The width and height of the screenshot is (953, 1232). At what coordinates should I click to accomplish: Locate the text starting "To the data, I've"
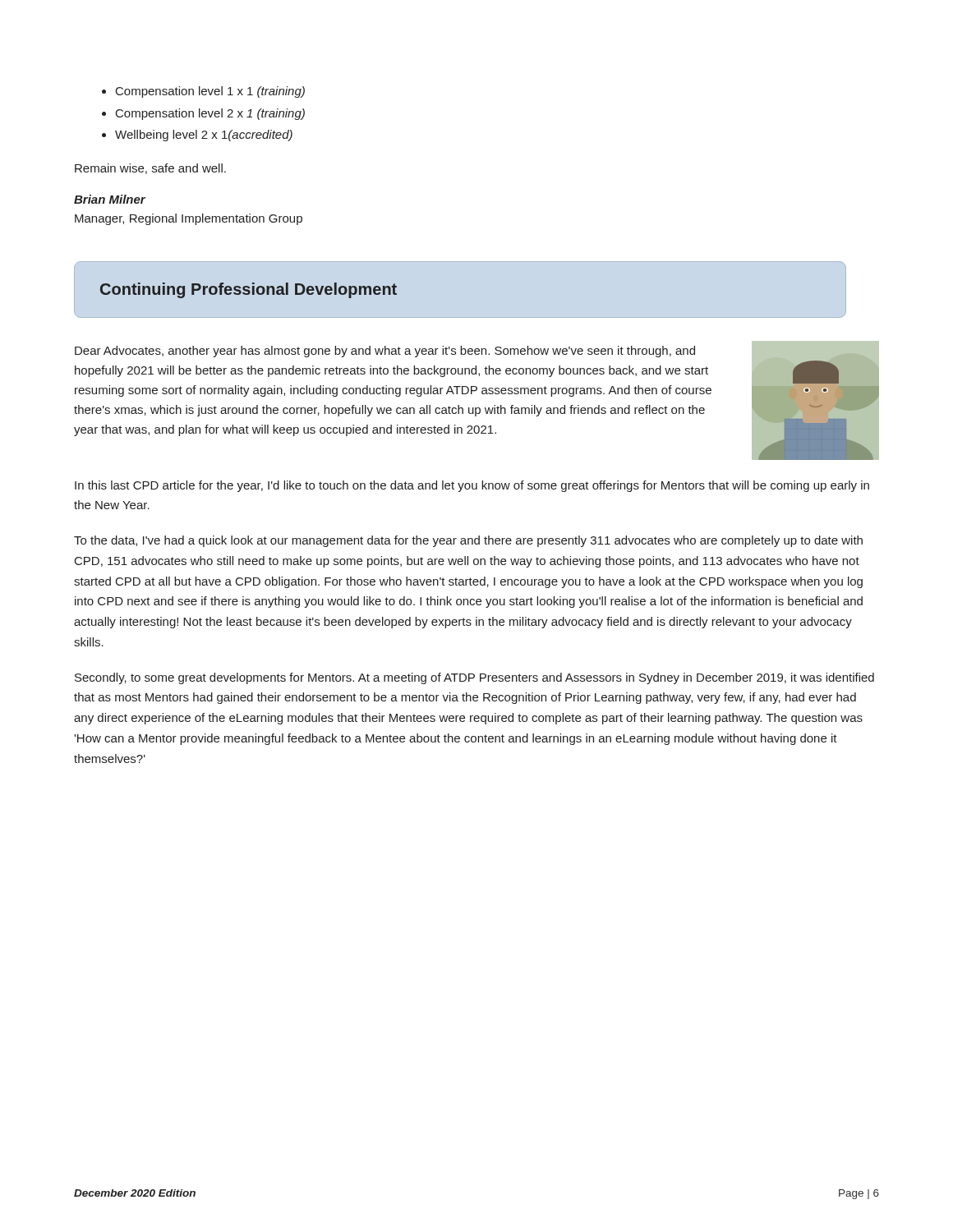tap(469, 591)
